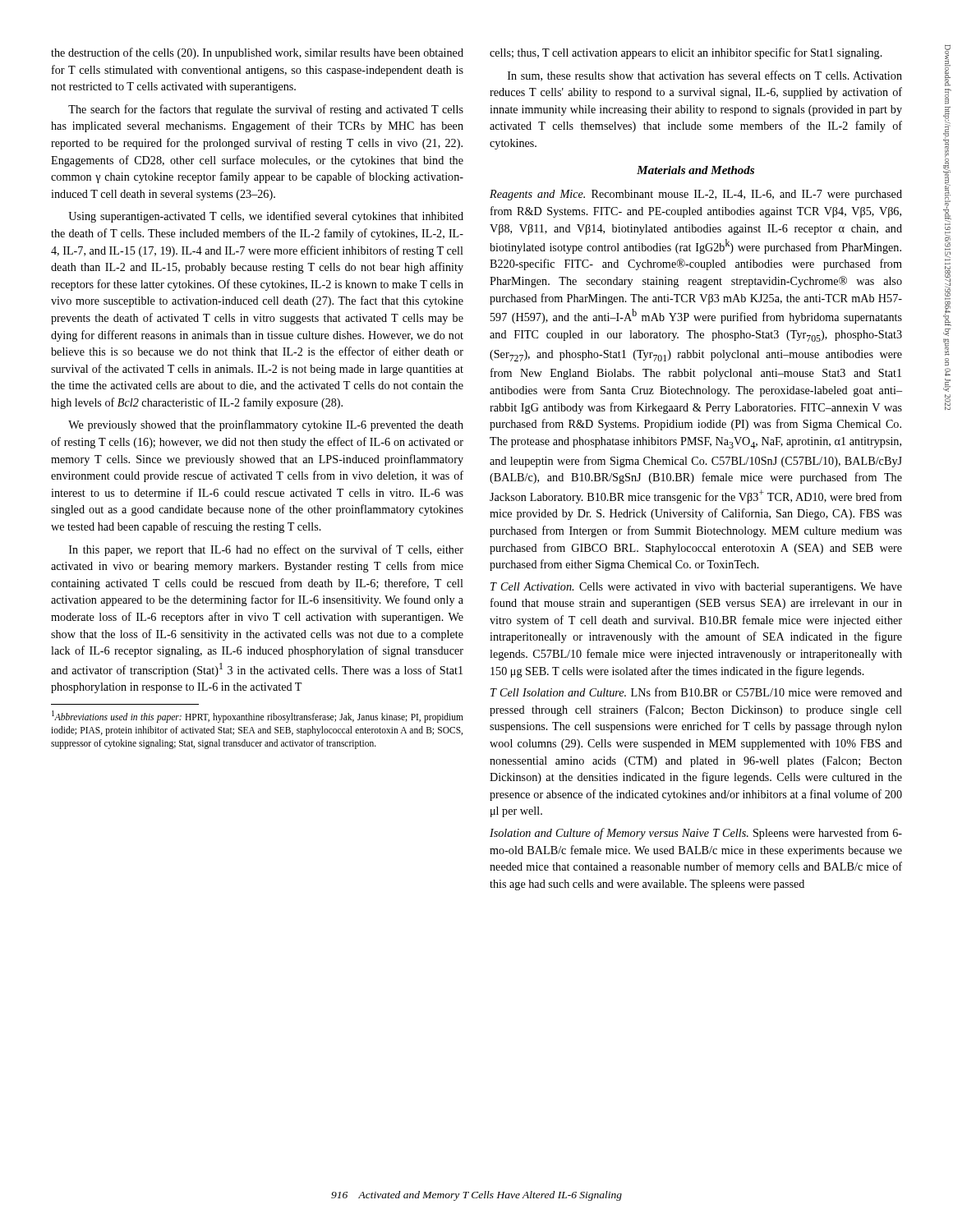The height and width of the screenshot is (1232, 953).
Task: Click on the passage starting "the destruction of the cells (20)."
Action: tap(257, 370)
